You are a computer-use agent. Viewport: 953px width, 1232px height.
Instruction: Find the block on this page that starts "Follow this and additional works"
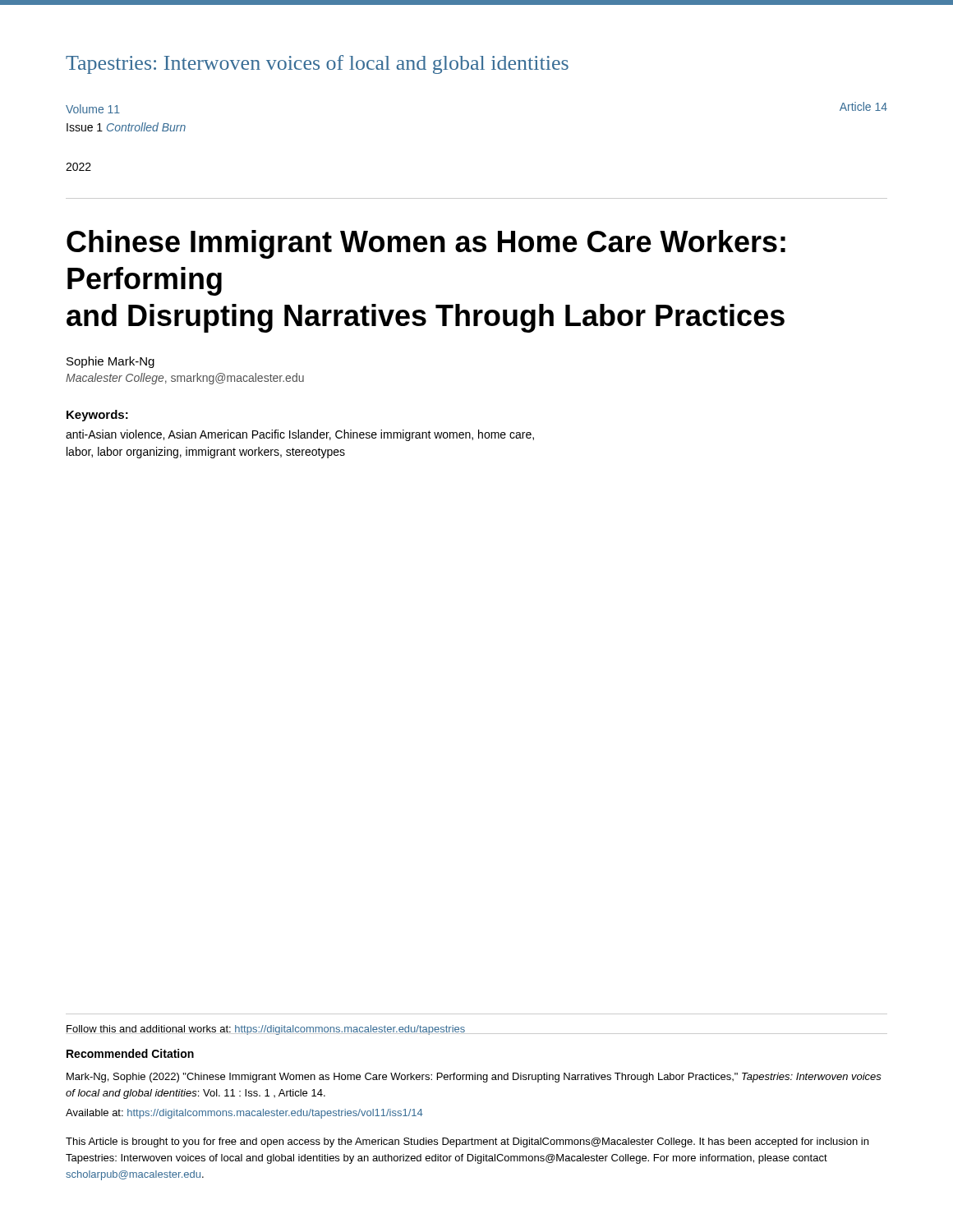point(476,1029)
